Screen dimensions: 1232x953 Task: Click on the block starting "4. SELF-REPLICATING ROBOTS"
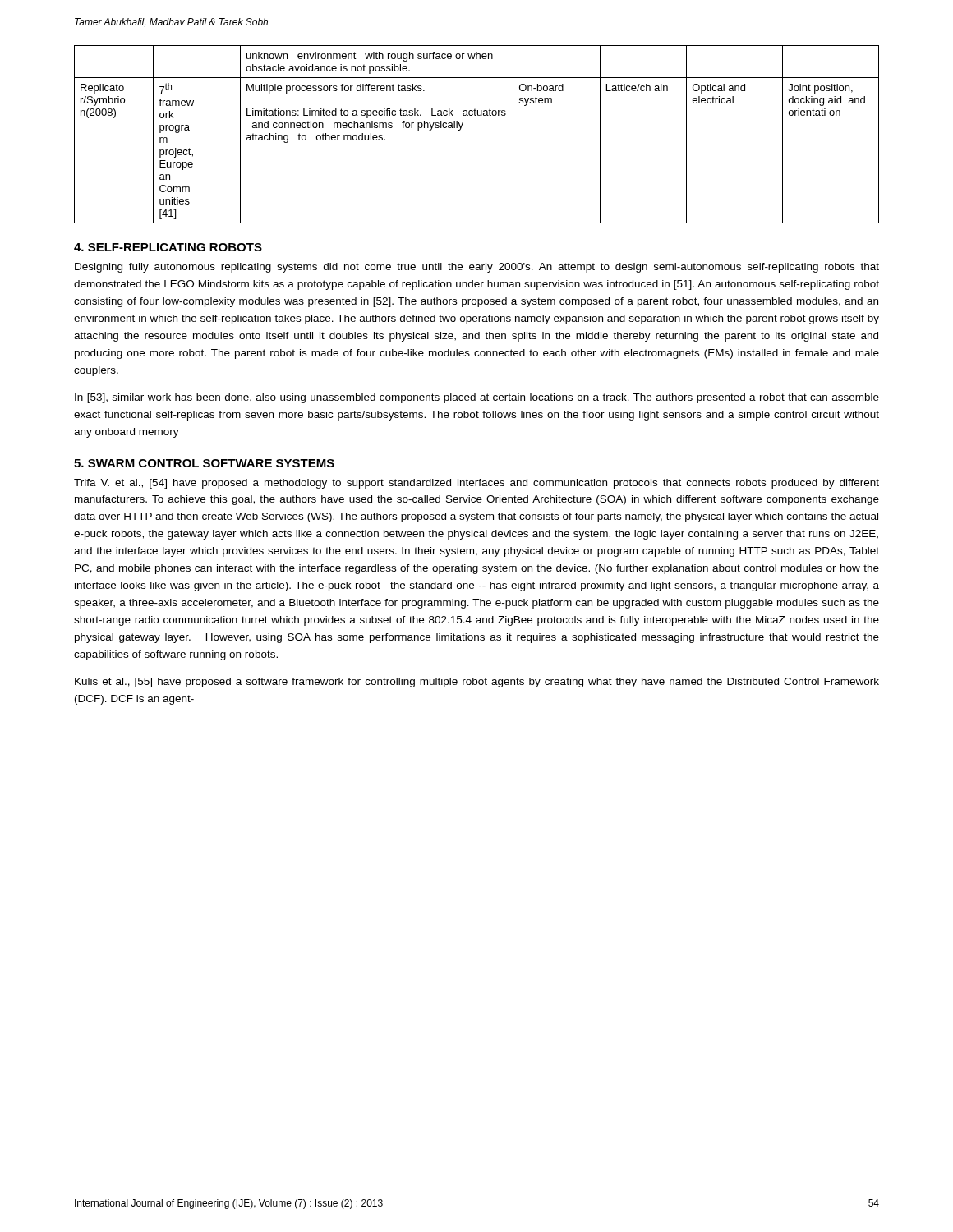tap(168, 247)
